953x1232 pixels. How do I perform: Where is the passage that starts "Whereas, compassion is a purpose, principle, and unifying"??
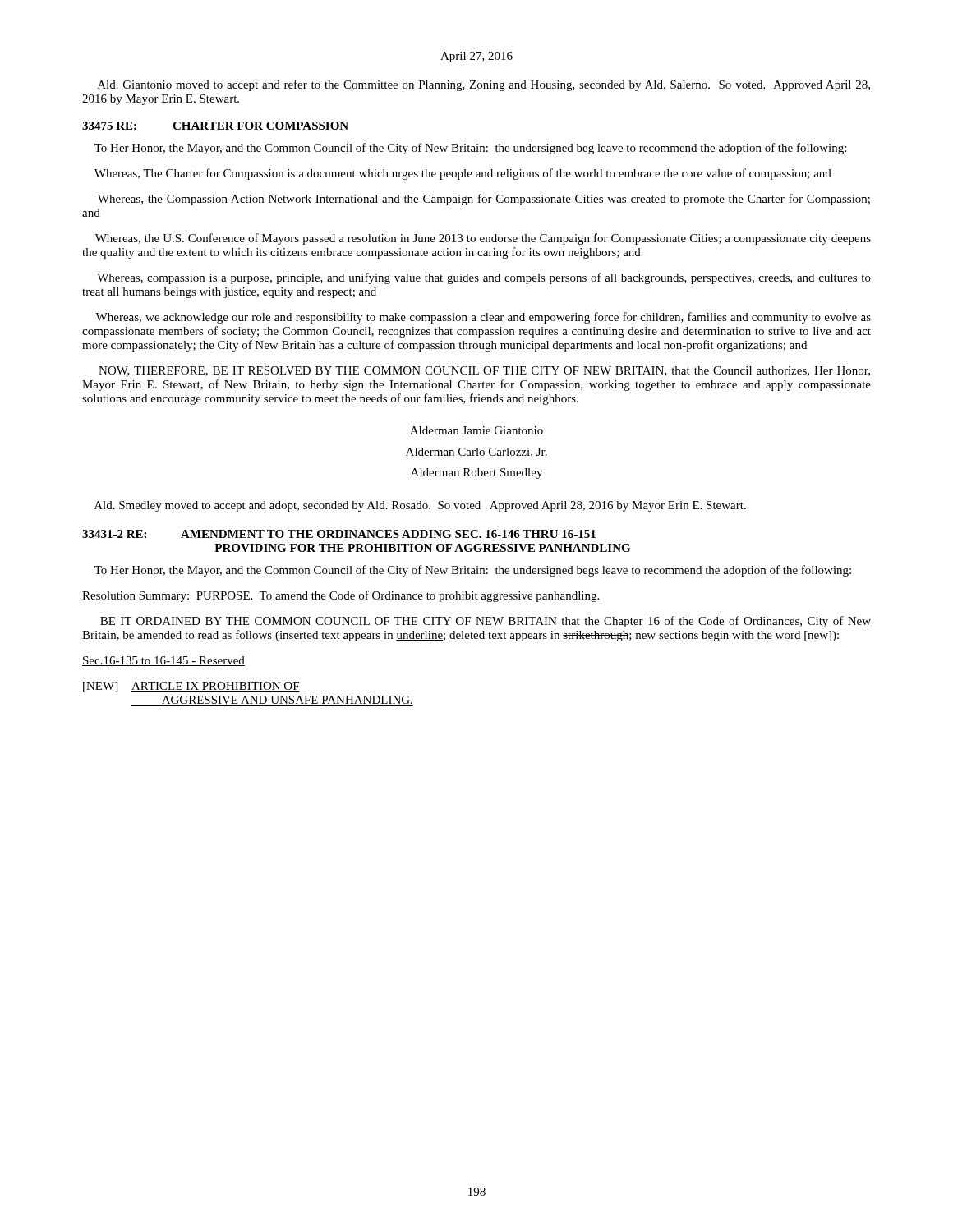[x=476, y=285]
